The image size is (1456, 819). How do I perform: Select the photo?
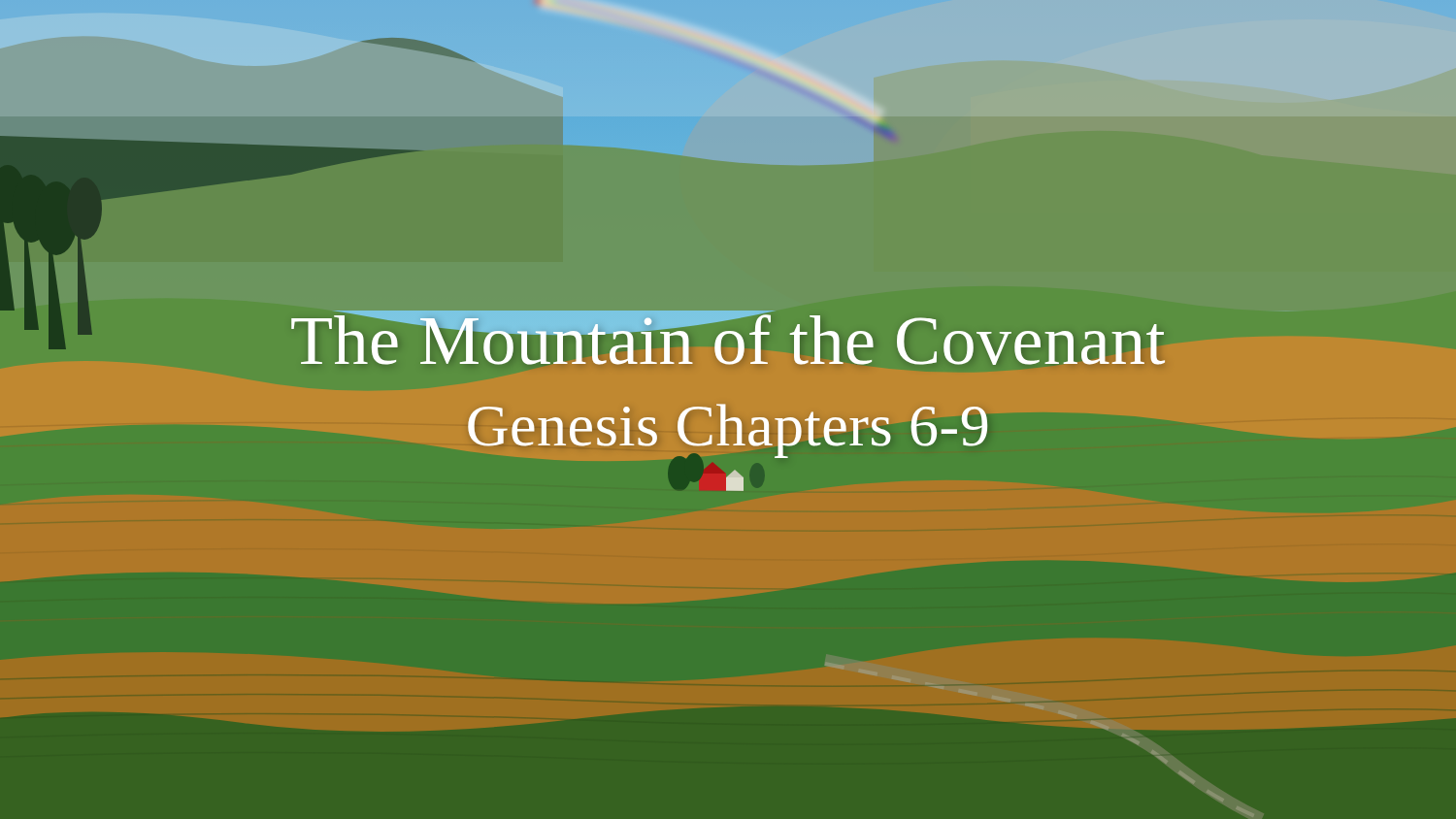[x=728, y=410]
